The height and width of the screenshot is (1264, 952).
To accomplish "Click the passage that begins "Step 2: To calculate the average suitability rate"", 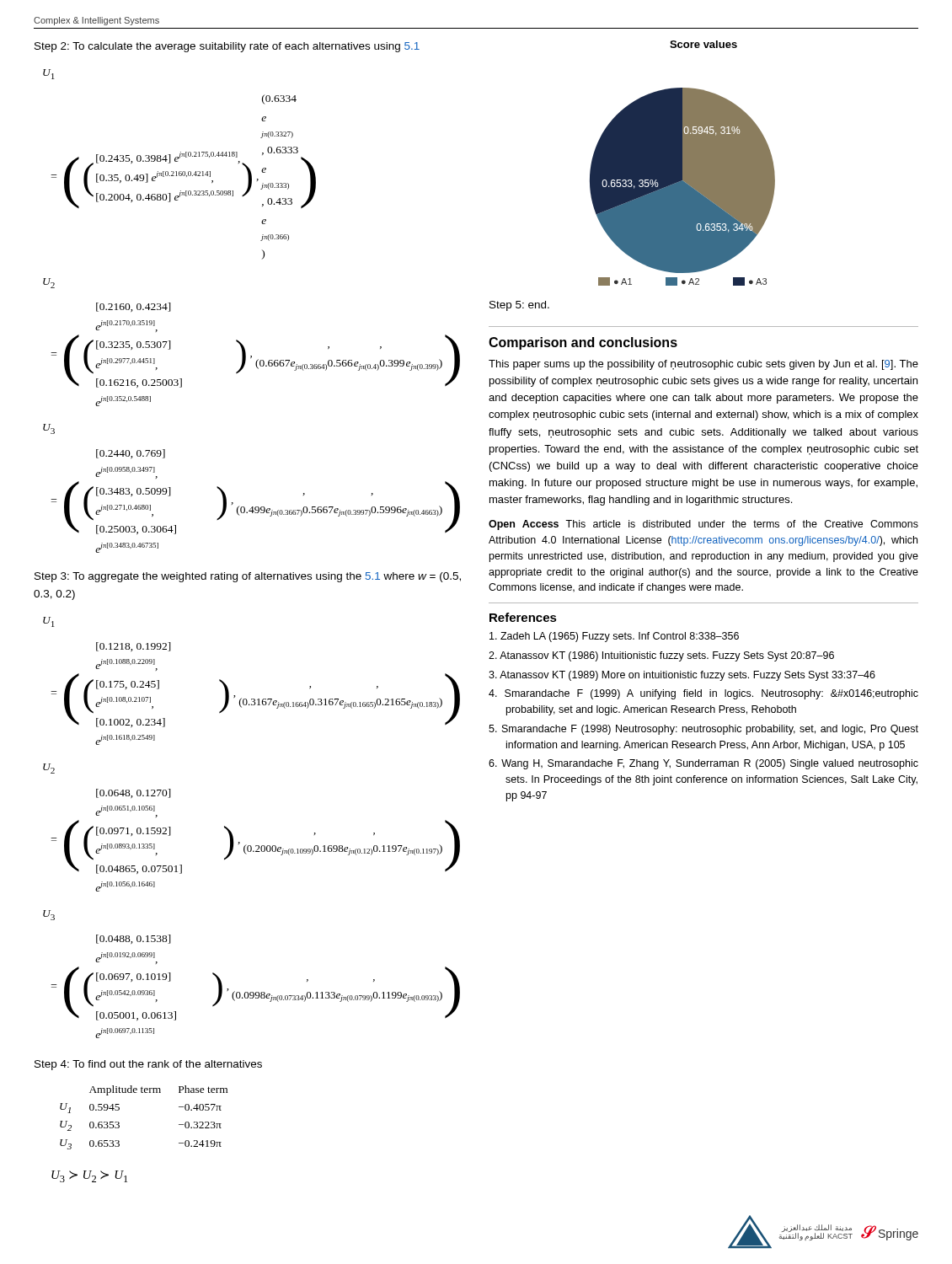I will 227,46.
